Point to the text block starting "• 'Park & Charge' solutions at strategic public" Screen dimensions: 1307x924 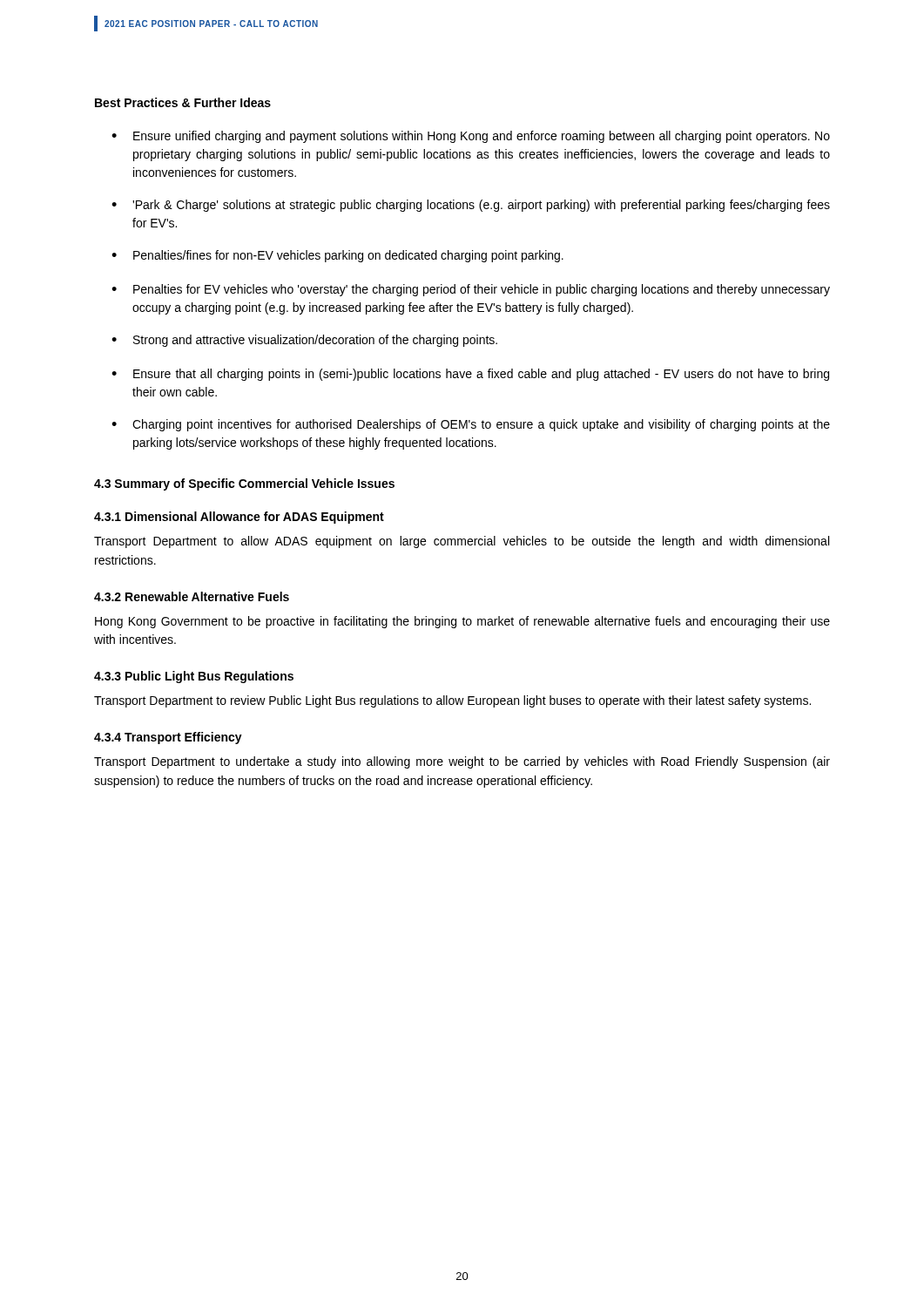coord(471,214)
